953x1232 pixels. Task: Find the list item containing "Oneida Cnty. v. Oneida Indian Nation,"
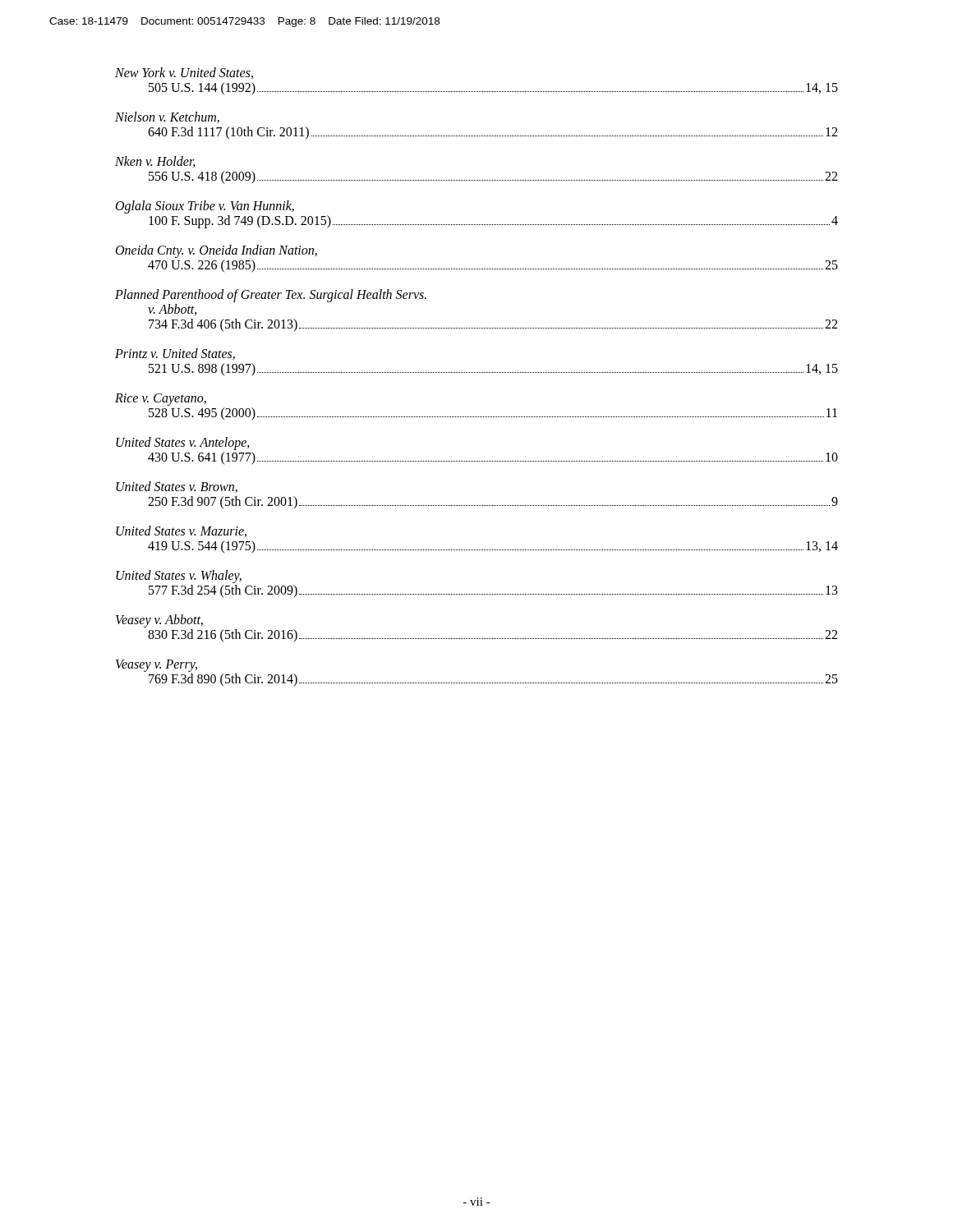click(x=476, y=258)
